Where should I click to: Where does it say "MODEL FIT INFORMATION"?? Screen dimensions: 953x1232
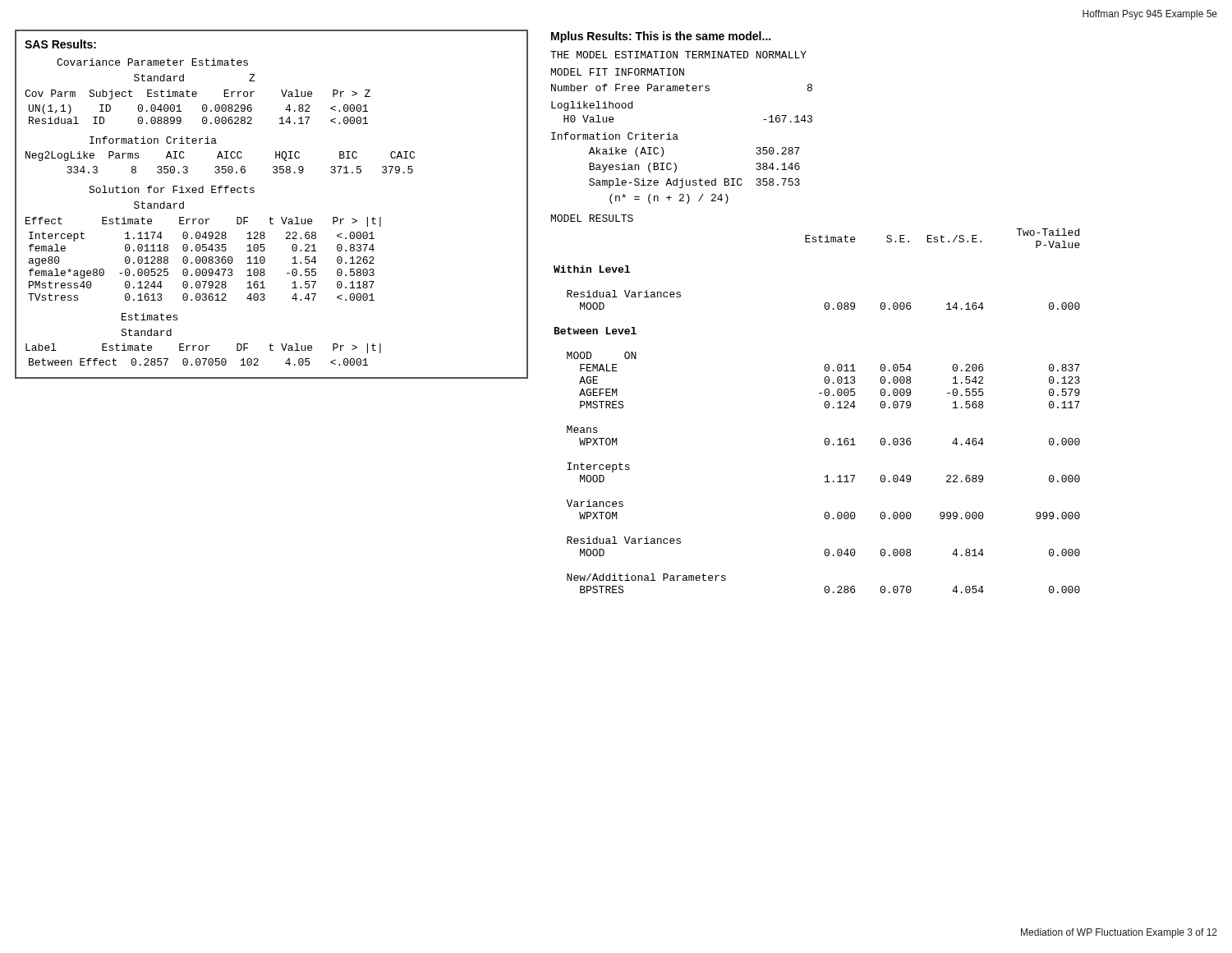coord(618,73)
